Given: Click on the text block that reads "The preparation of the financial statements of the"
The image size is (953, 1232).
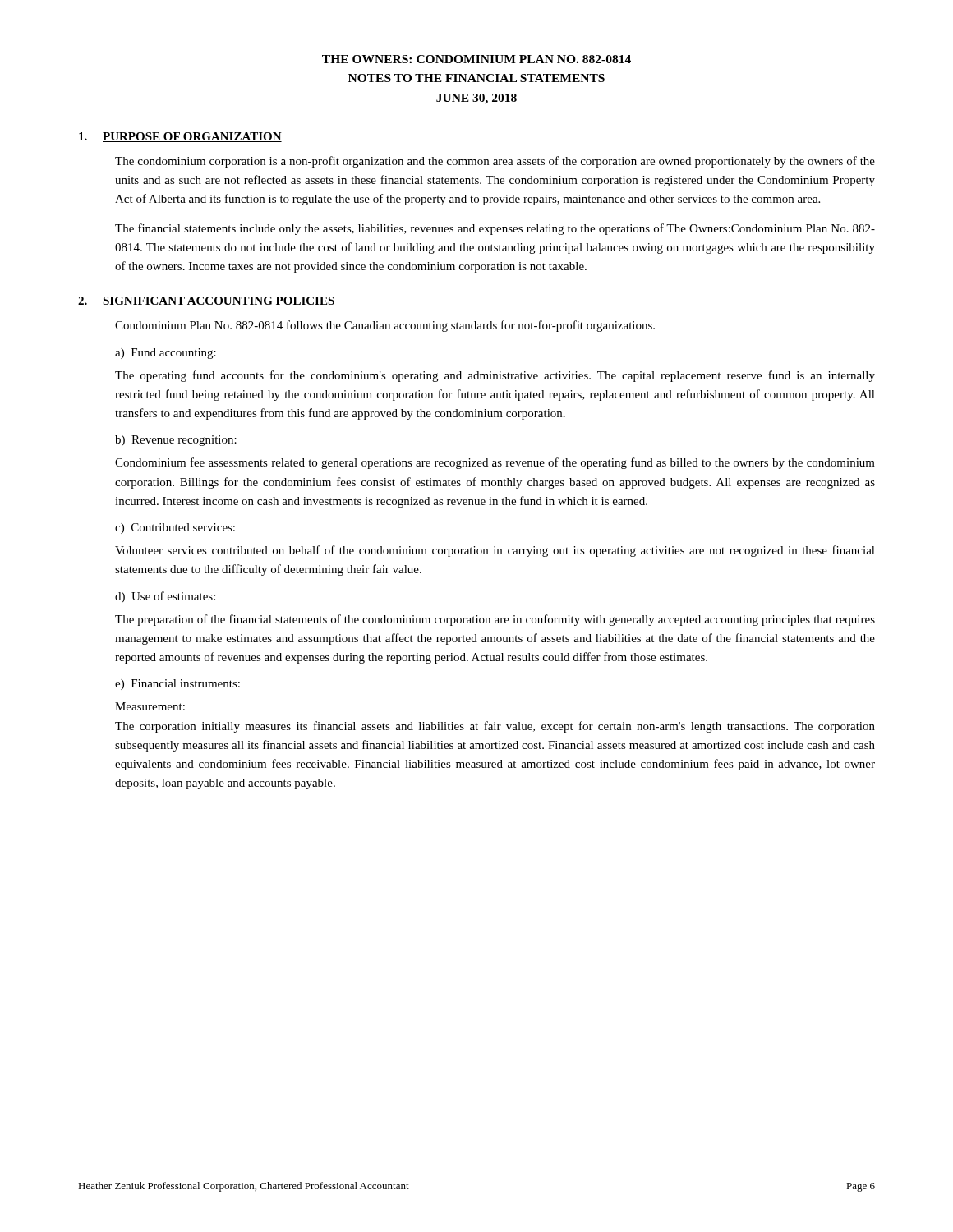Looking at the screenshot, I should pyautogui.click(x=495, y=638).
